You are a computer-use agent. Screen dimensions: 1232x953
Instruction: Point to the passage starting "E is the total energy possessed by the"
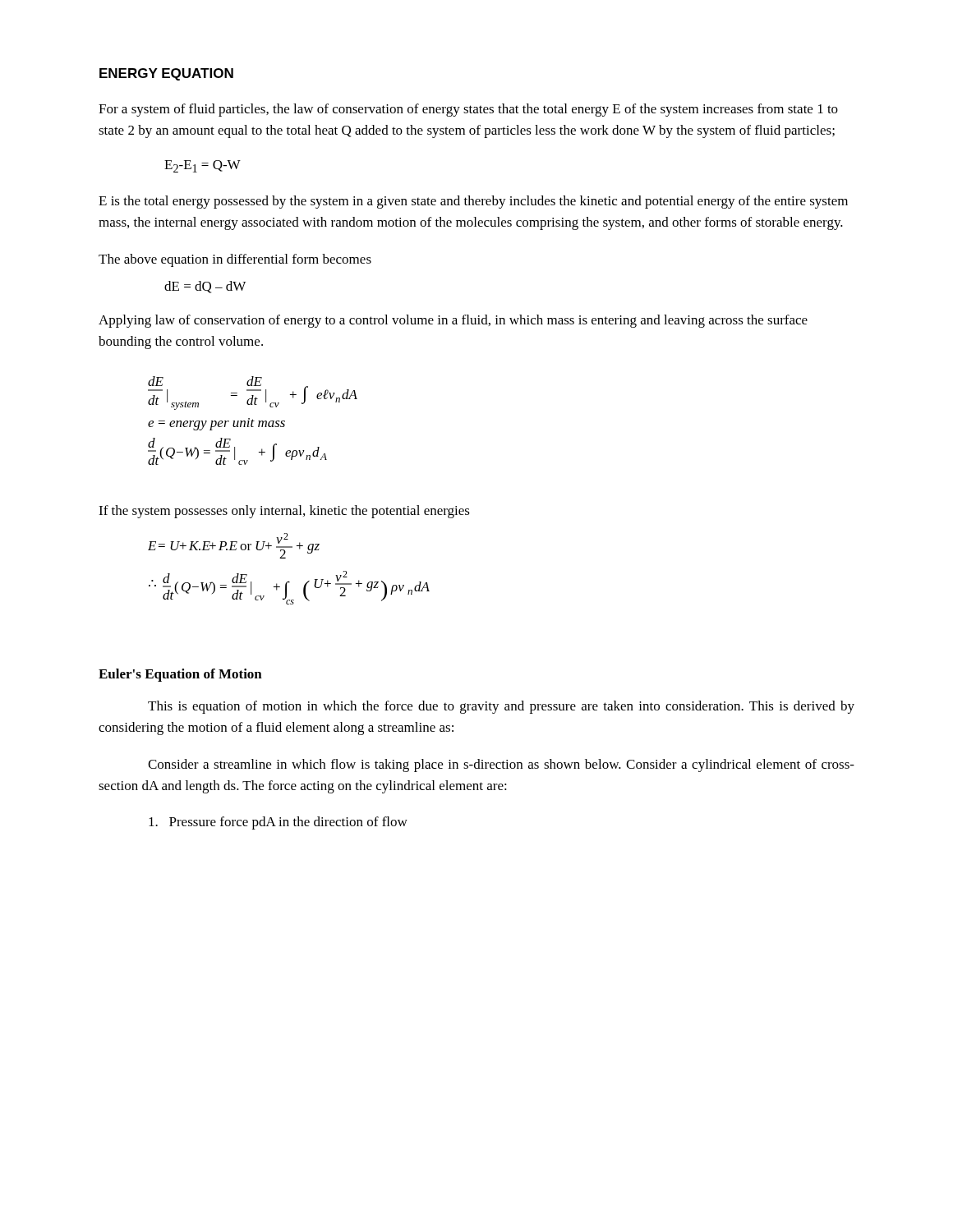pos(473,212)
